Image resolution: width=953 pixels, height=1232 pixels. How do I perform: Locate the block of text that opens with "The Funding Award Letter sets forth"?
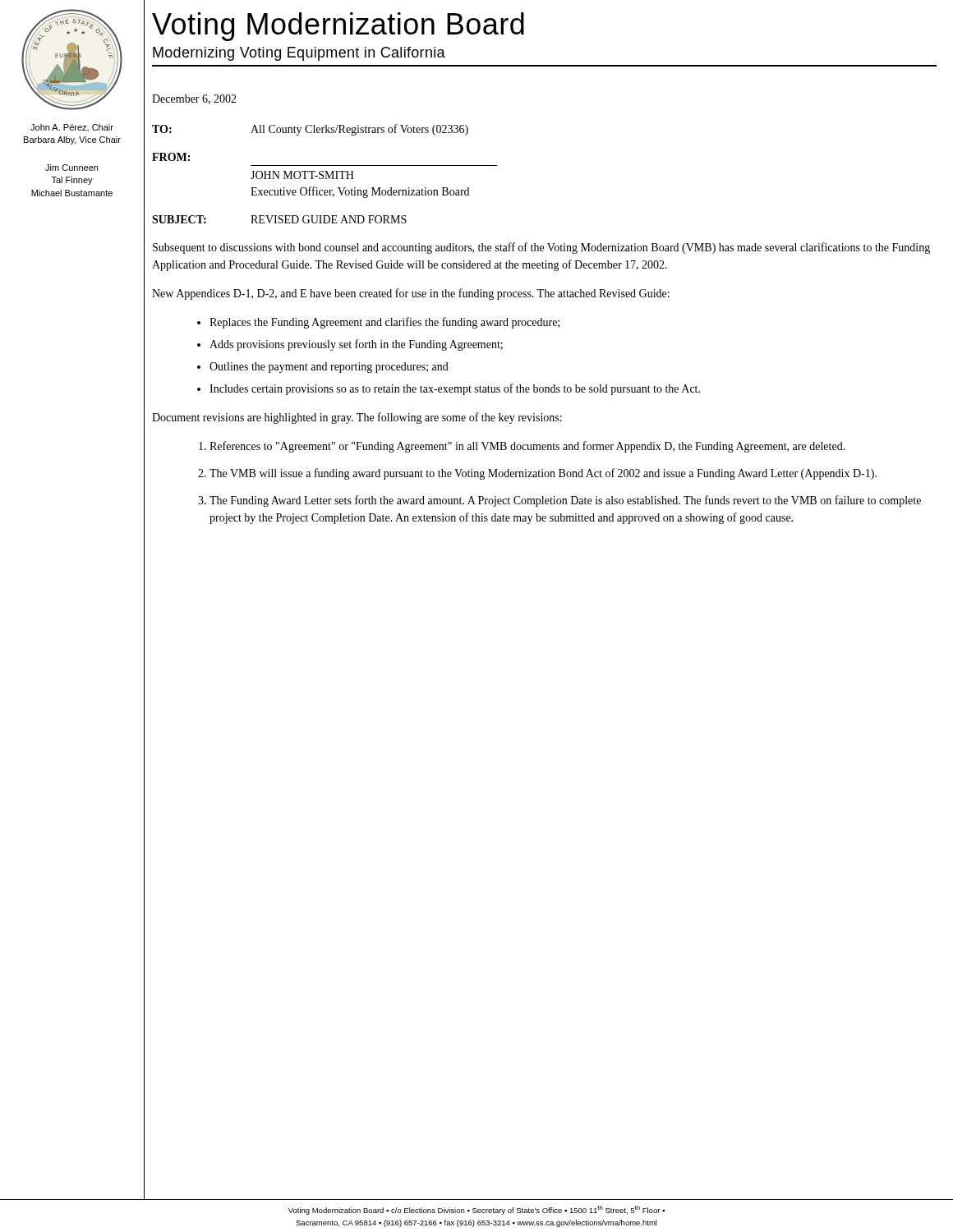click(x=565, y=509)
